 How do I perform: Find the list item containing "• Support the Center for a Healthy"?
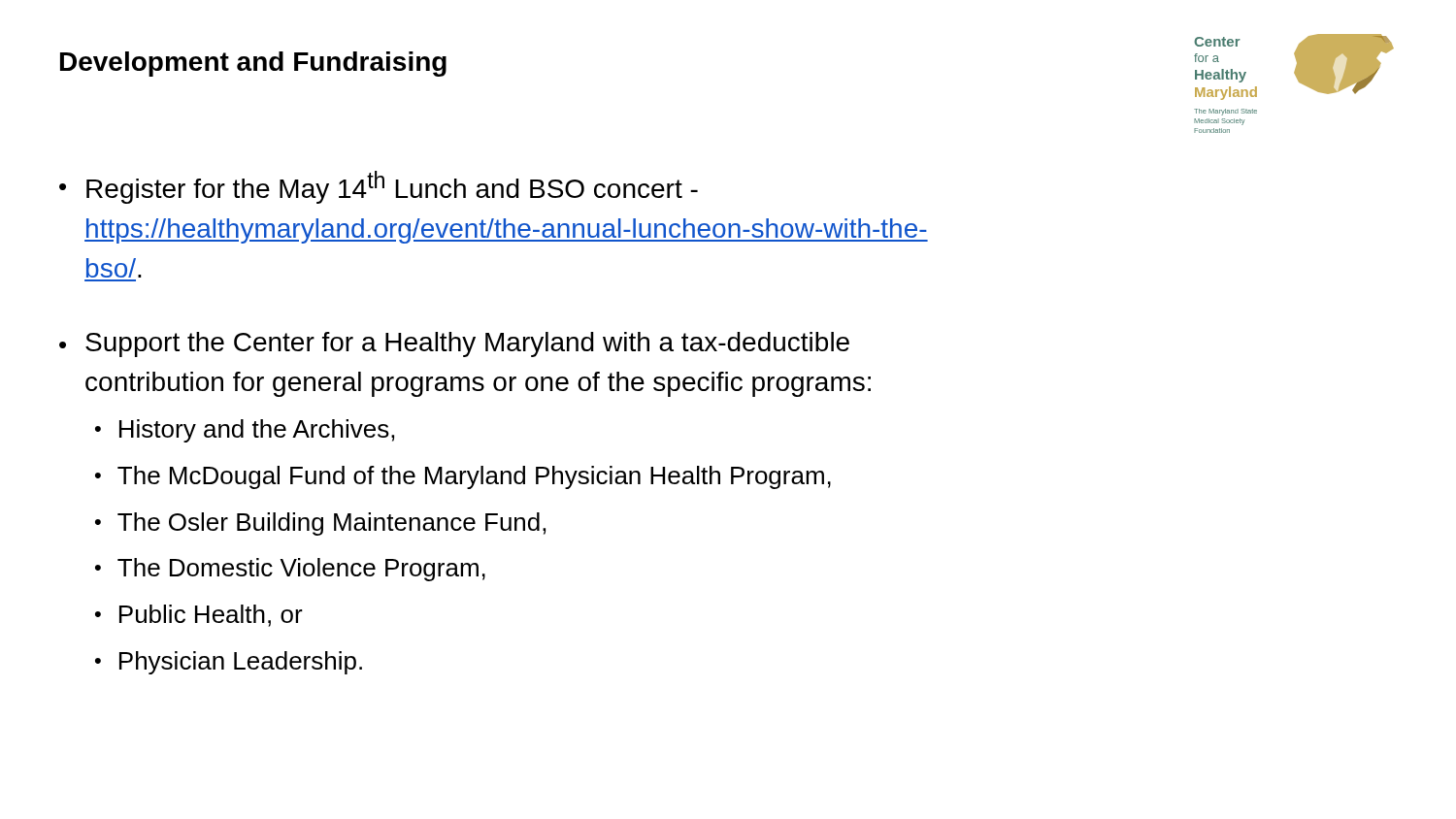click(466, 506)
